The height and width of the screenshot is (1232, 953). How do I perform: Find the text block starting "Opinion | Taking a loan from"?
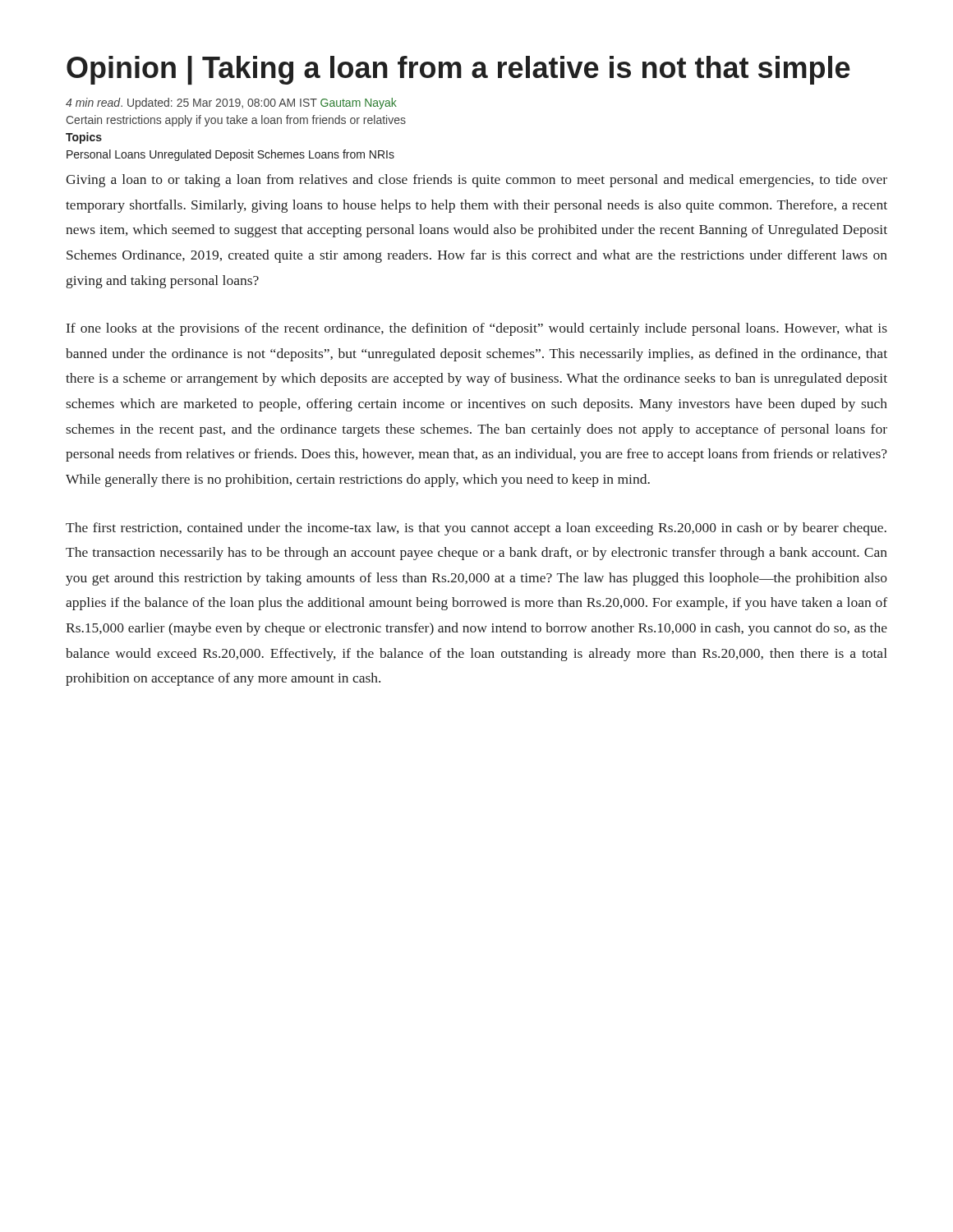click(458, 68)
